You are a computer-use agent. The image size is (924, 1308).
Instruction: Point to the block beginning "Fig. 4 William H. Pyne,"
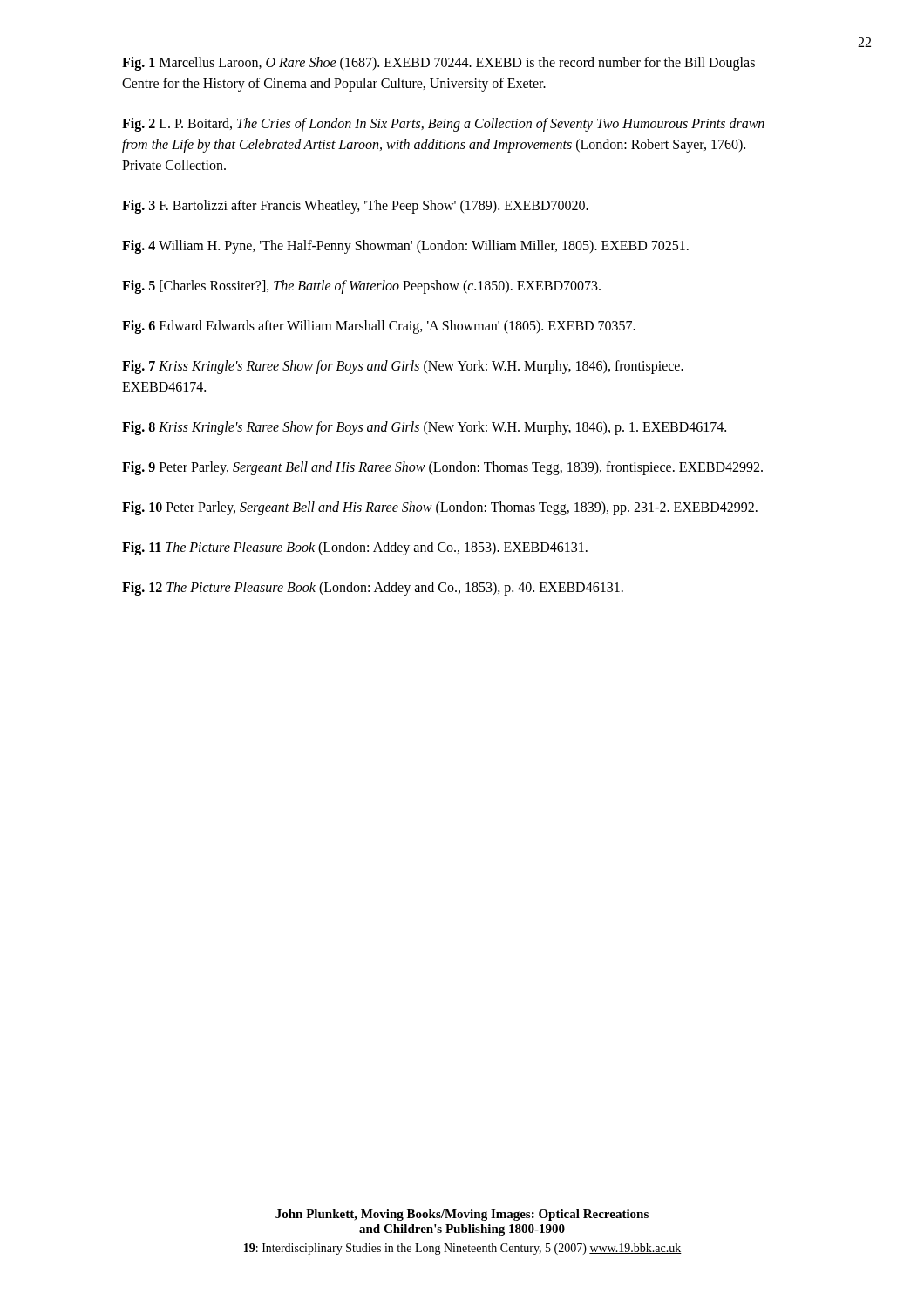[406, 245]
